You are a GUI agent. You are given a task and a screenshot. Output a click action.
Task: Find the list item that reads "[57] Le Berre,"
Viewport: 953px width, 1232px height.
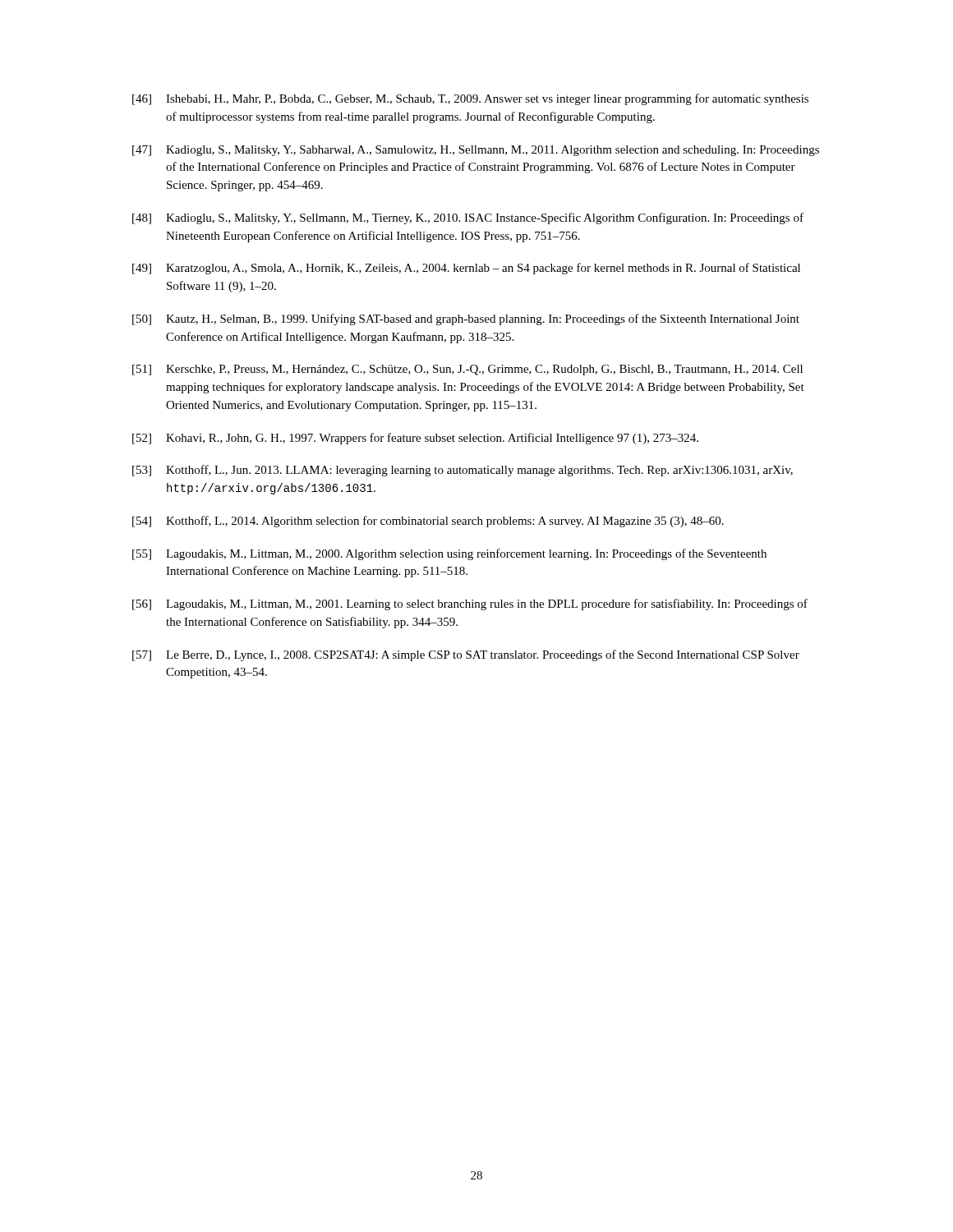click(476, 664)
